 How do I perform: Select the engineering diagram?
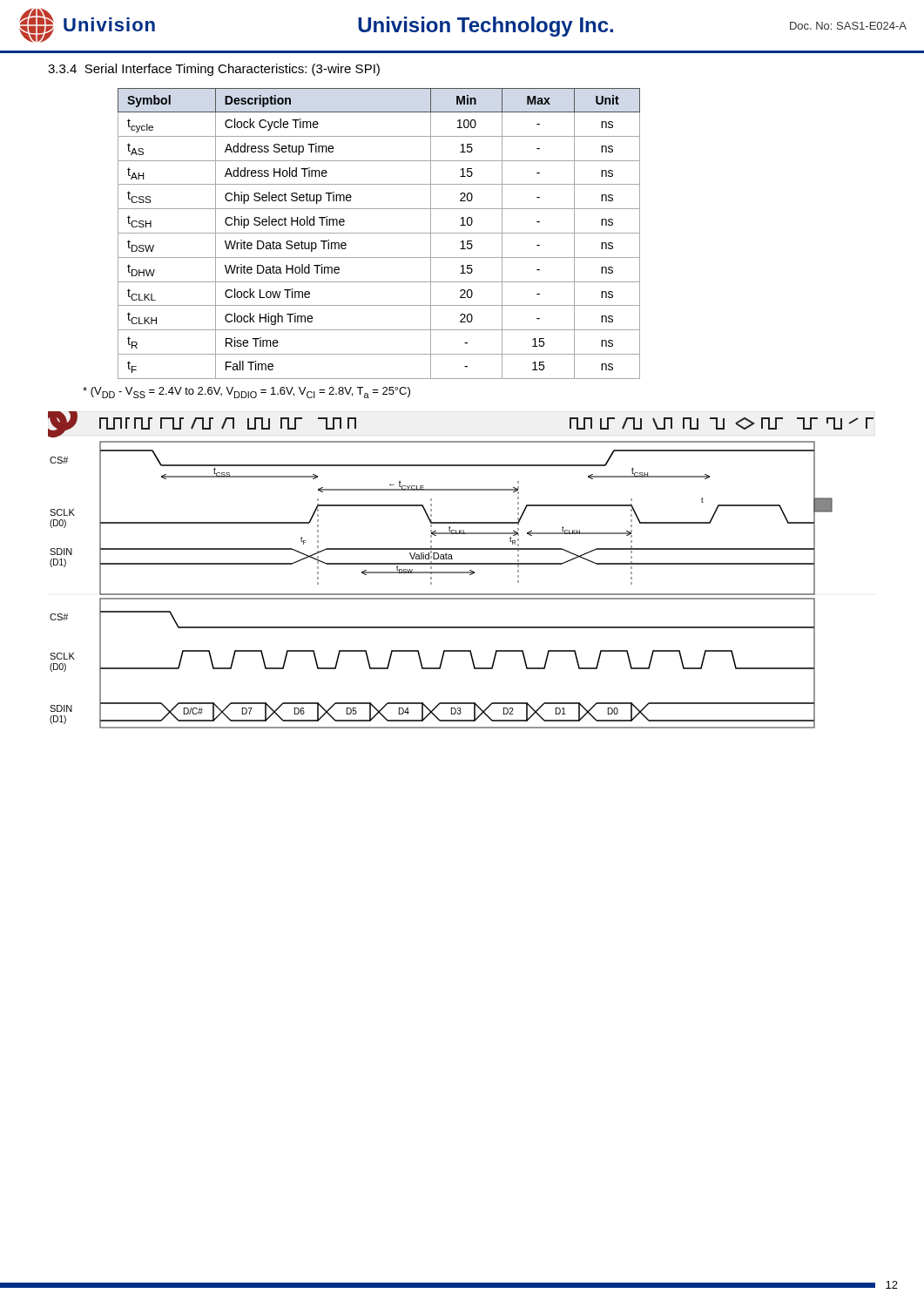pos(462,574)
